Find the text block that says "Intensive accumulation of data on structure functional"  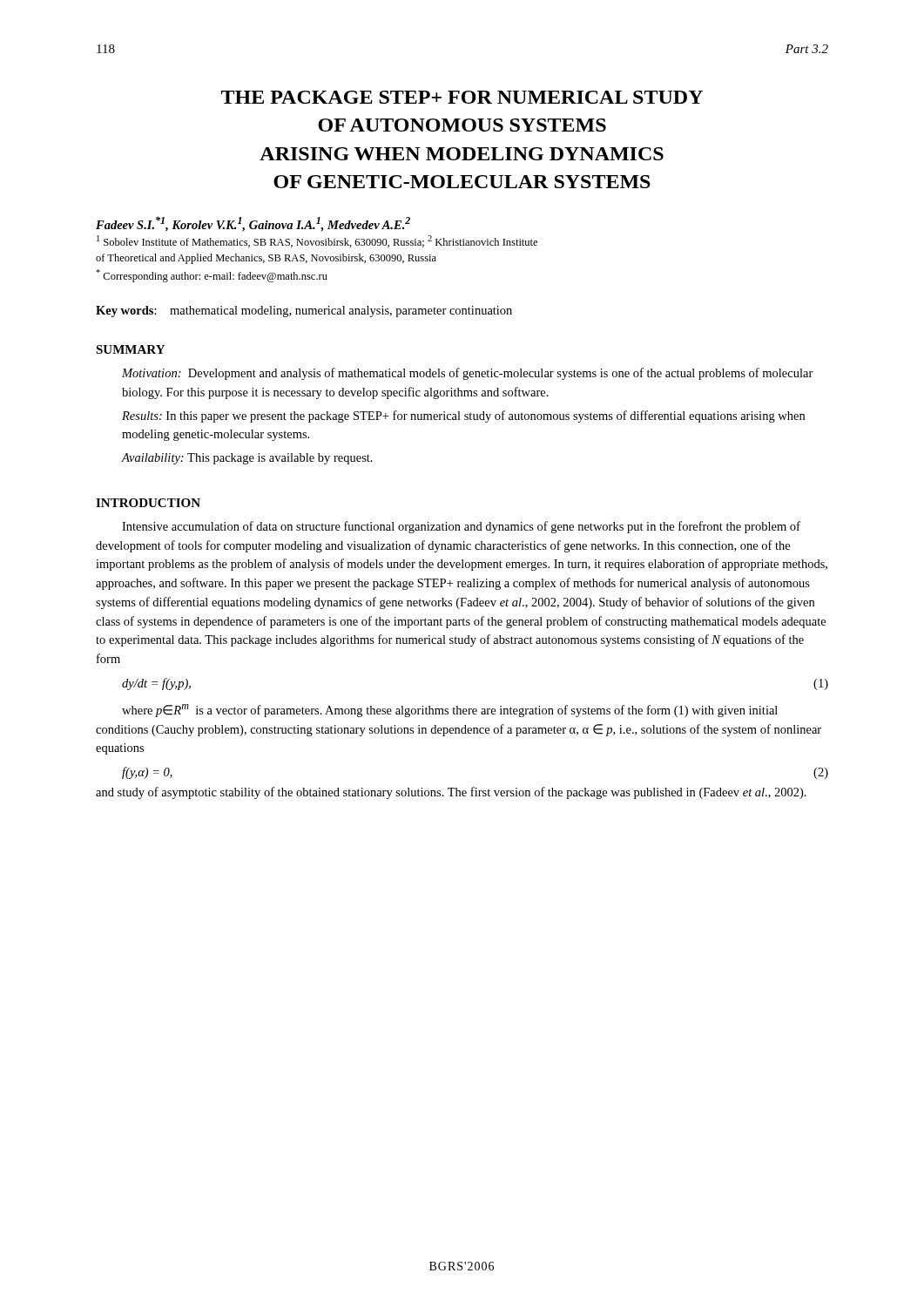[462, 593]
